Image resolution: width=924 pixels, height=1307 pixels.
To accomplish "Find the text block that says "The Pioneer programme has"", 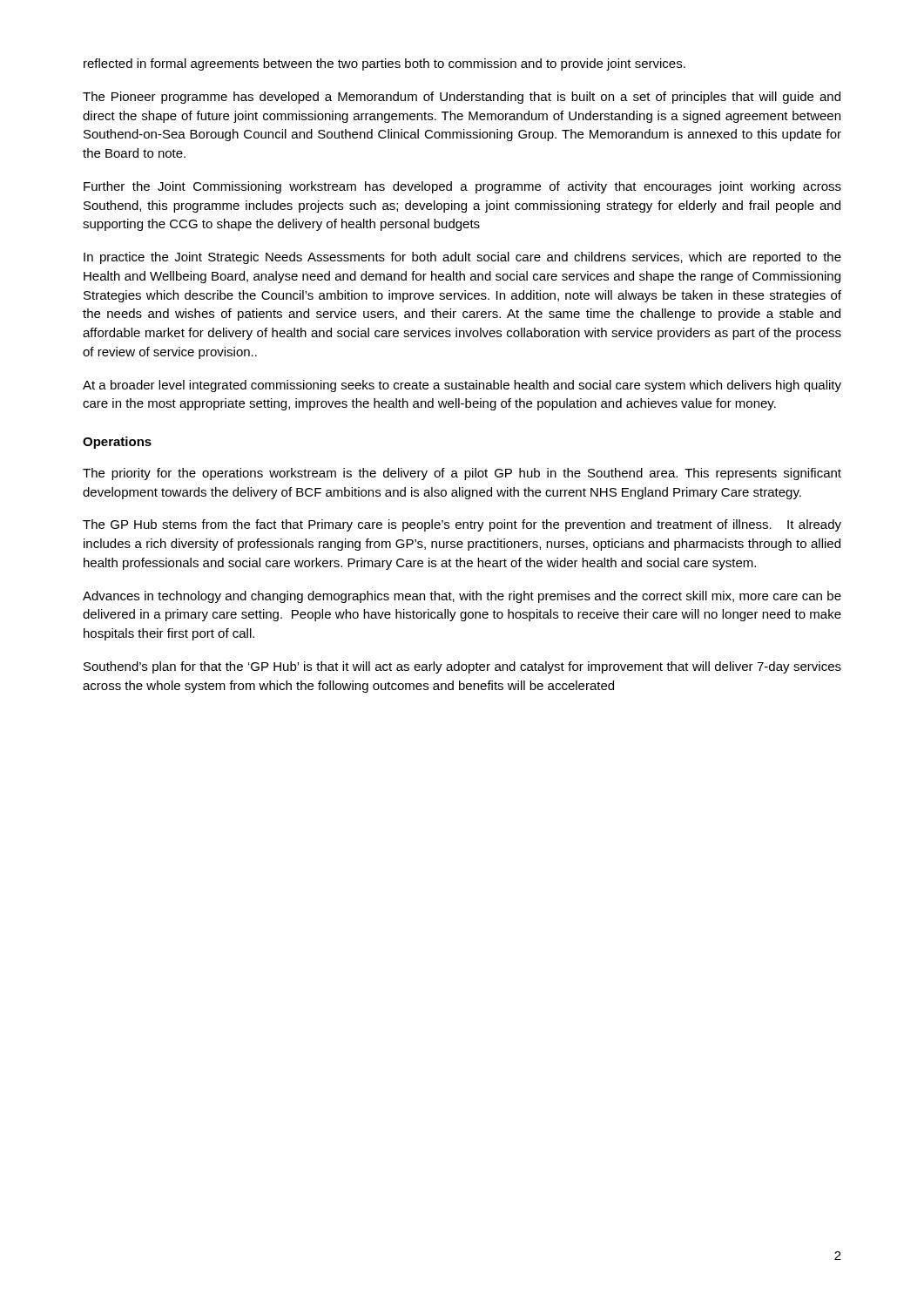I will [x=462, y=124].
